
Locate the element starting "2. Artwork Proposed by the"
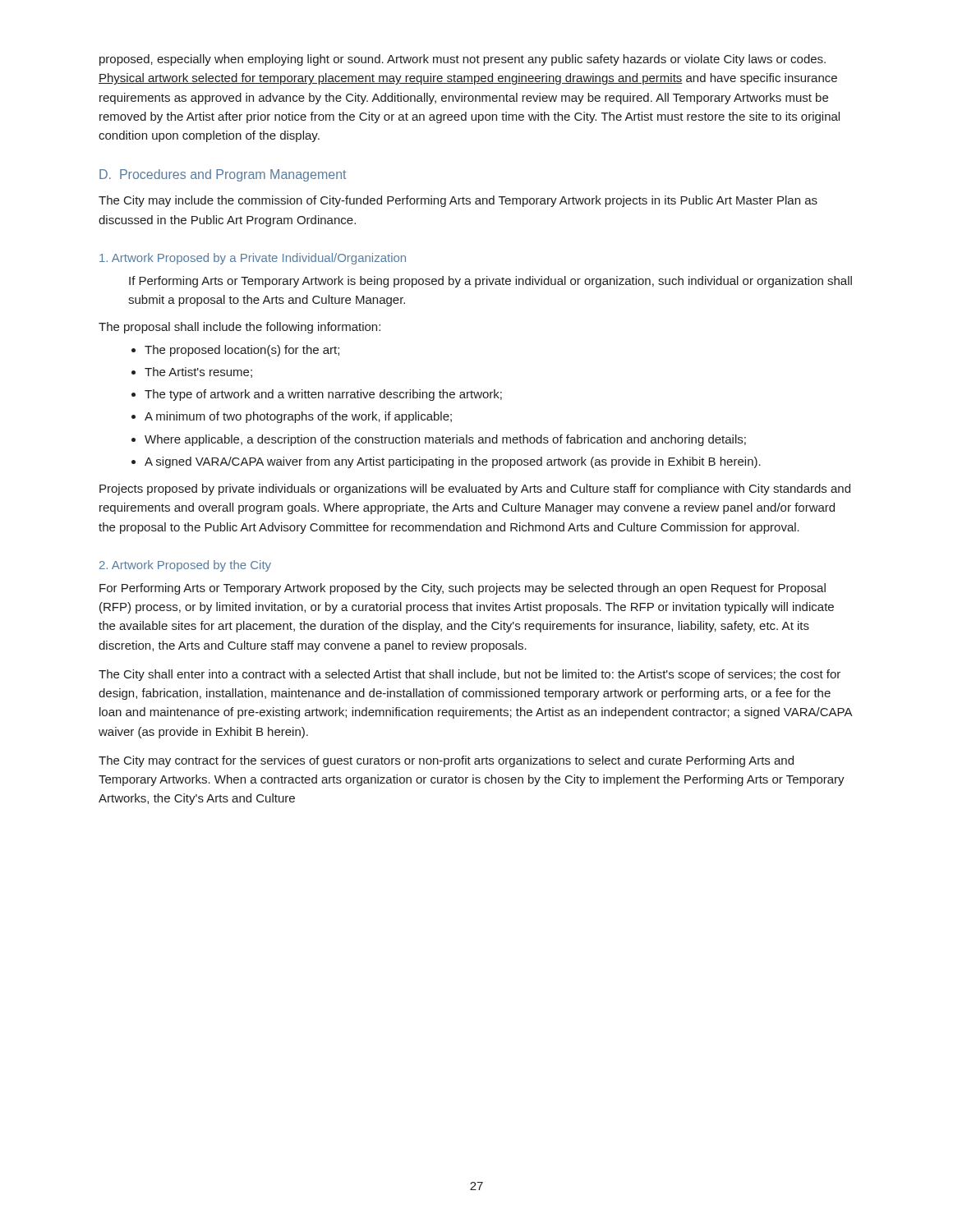pos(185,564)
